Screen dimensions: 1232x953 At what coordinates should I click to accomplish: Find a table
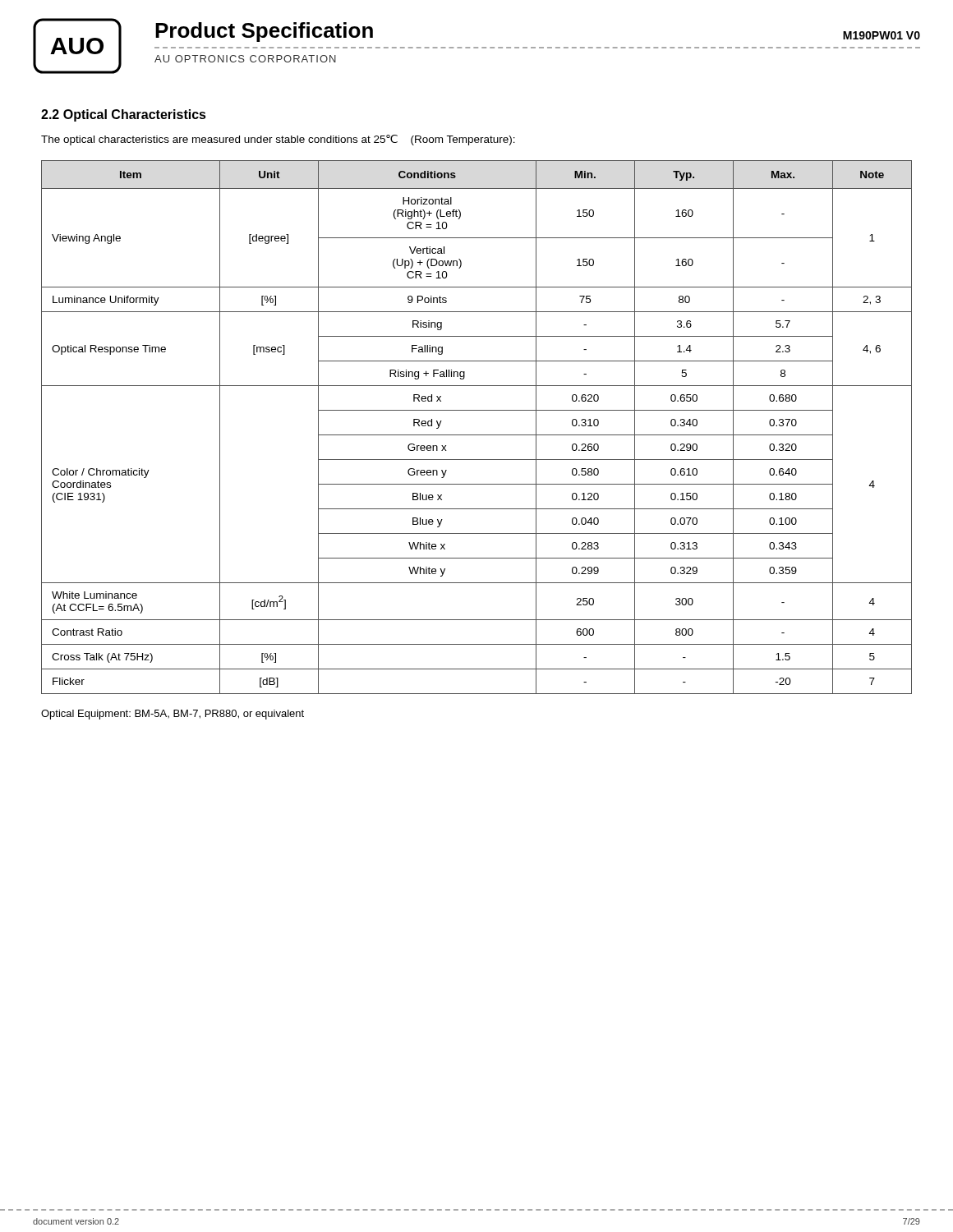pyautogui.click(x=476, y=427)
